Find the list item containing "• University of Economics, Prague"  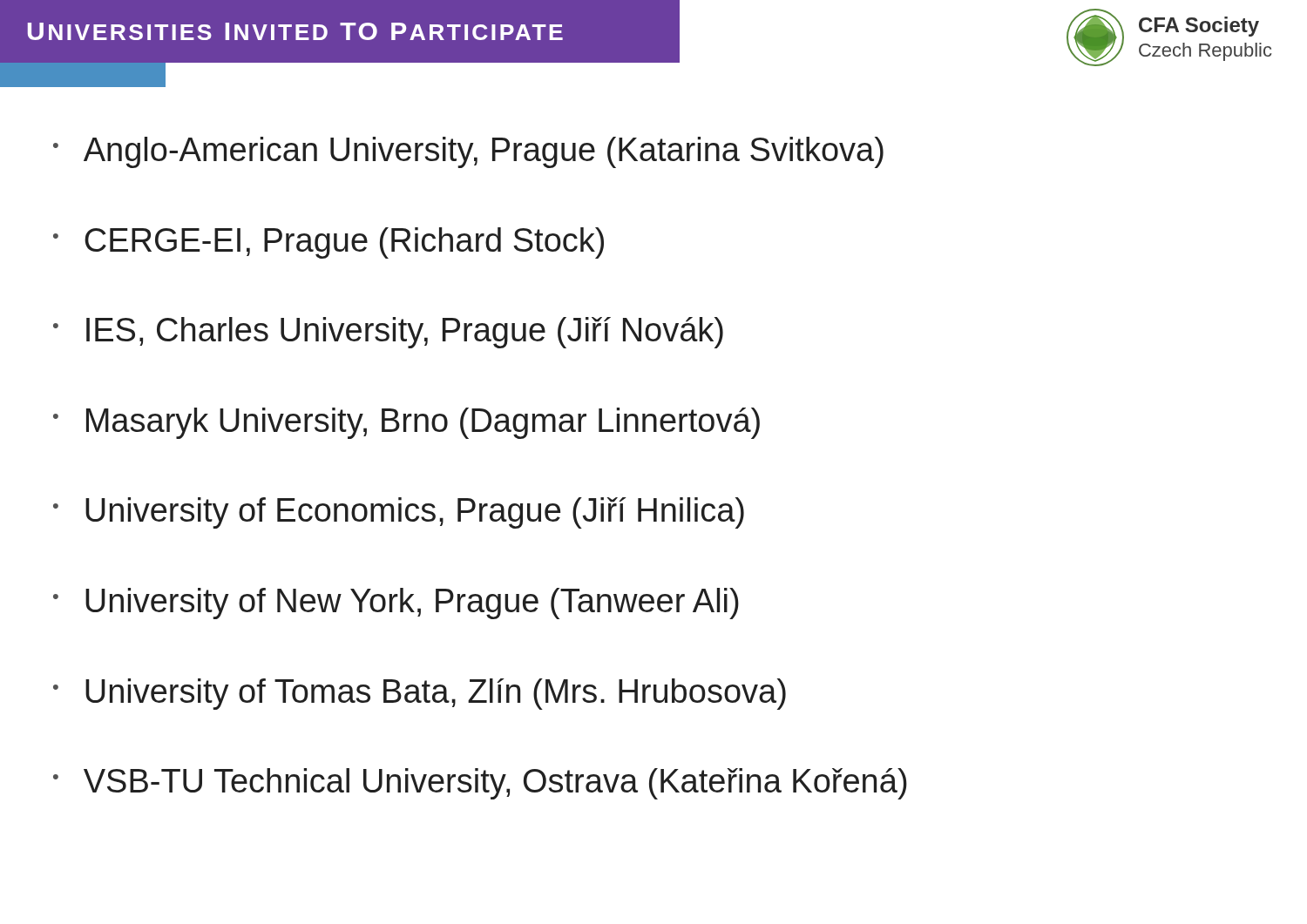point(399,511)
